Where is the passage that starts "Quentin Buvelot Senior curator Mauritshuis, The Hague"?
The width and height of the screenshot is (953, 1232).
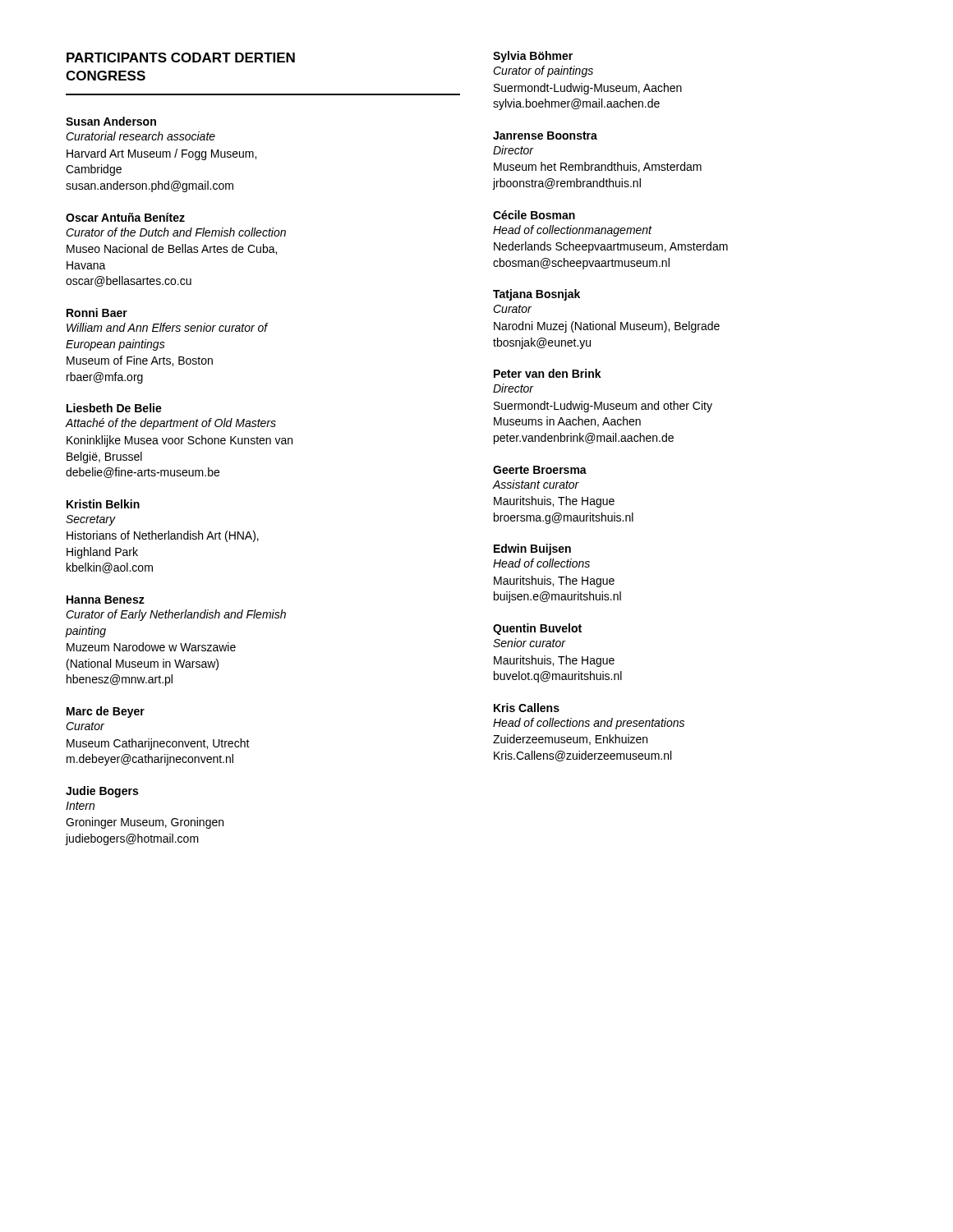click(537, 629)
